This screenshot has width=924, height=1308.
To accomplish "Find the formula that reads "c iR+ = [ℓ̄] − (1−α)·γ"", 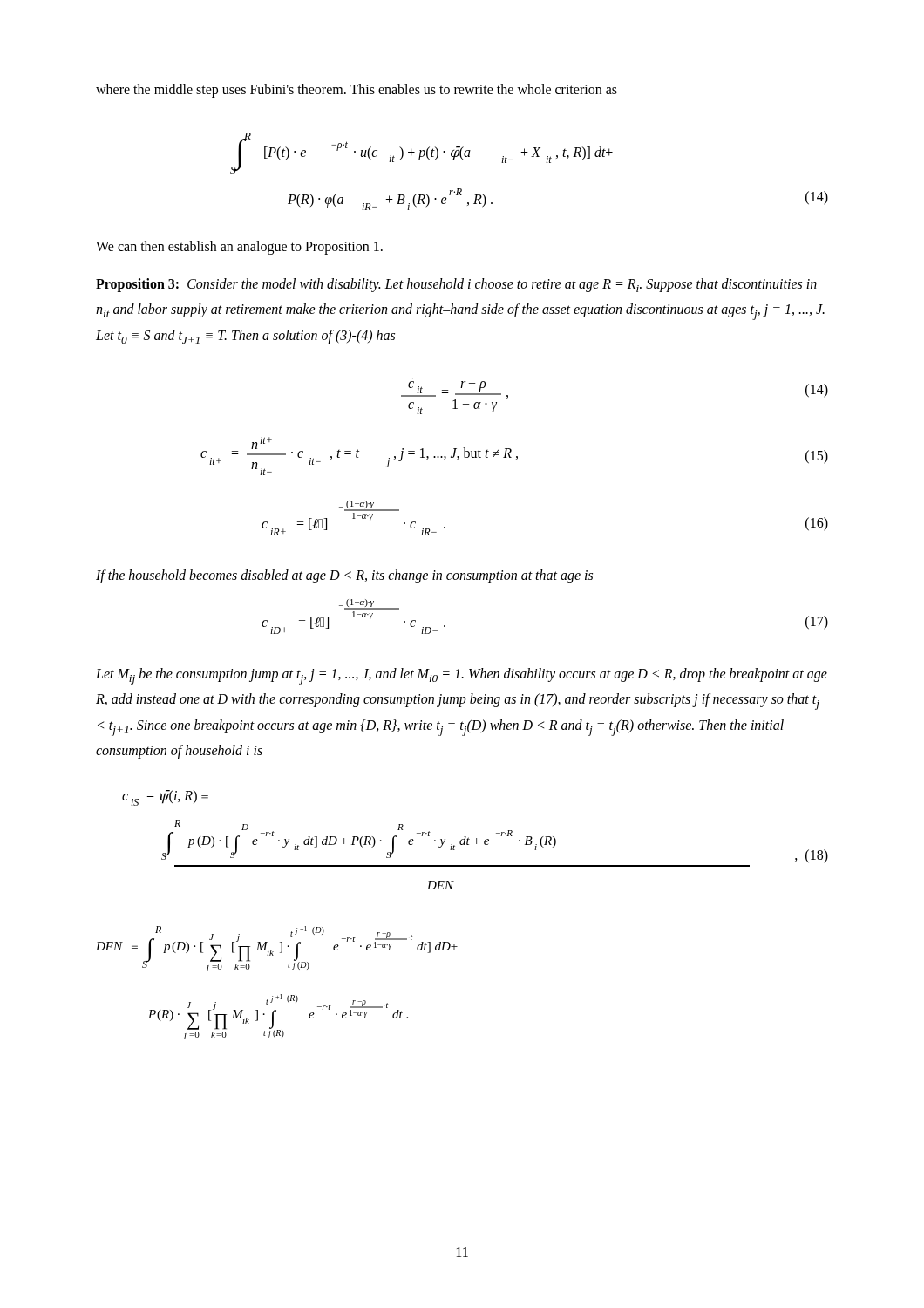I will point(369,506).
